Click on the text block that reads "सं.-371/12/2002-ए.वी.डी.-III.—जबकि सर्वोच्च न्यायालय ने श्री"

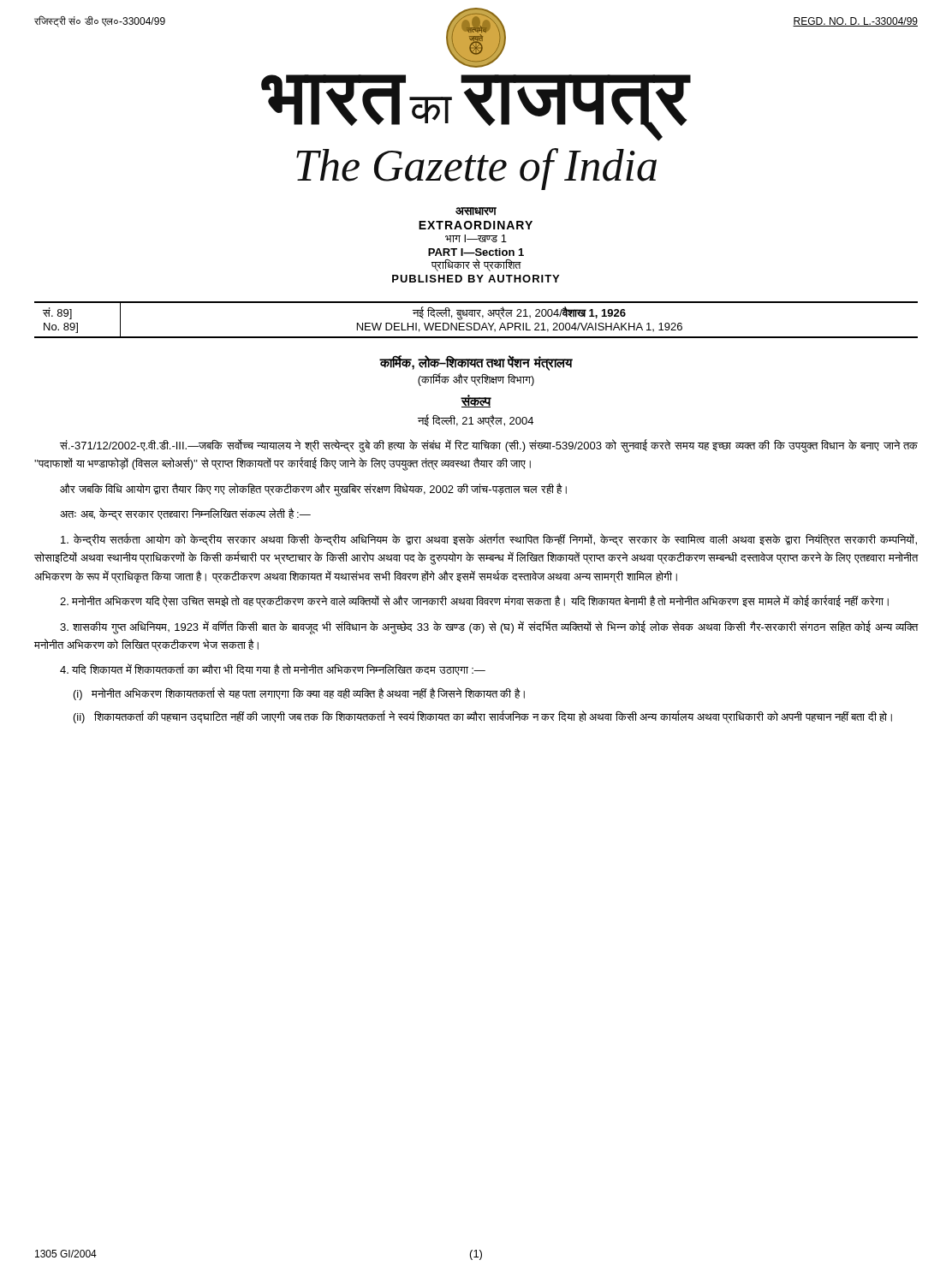click(476, 455)
